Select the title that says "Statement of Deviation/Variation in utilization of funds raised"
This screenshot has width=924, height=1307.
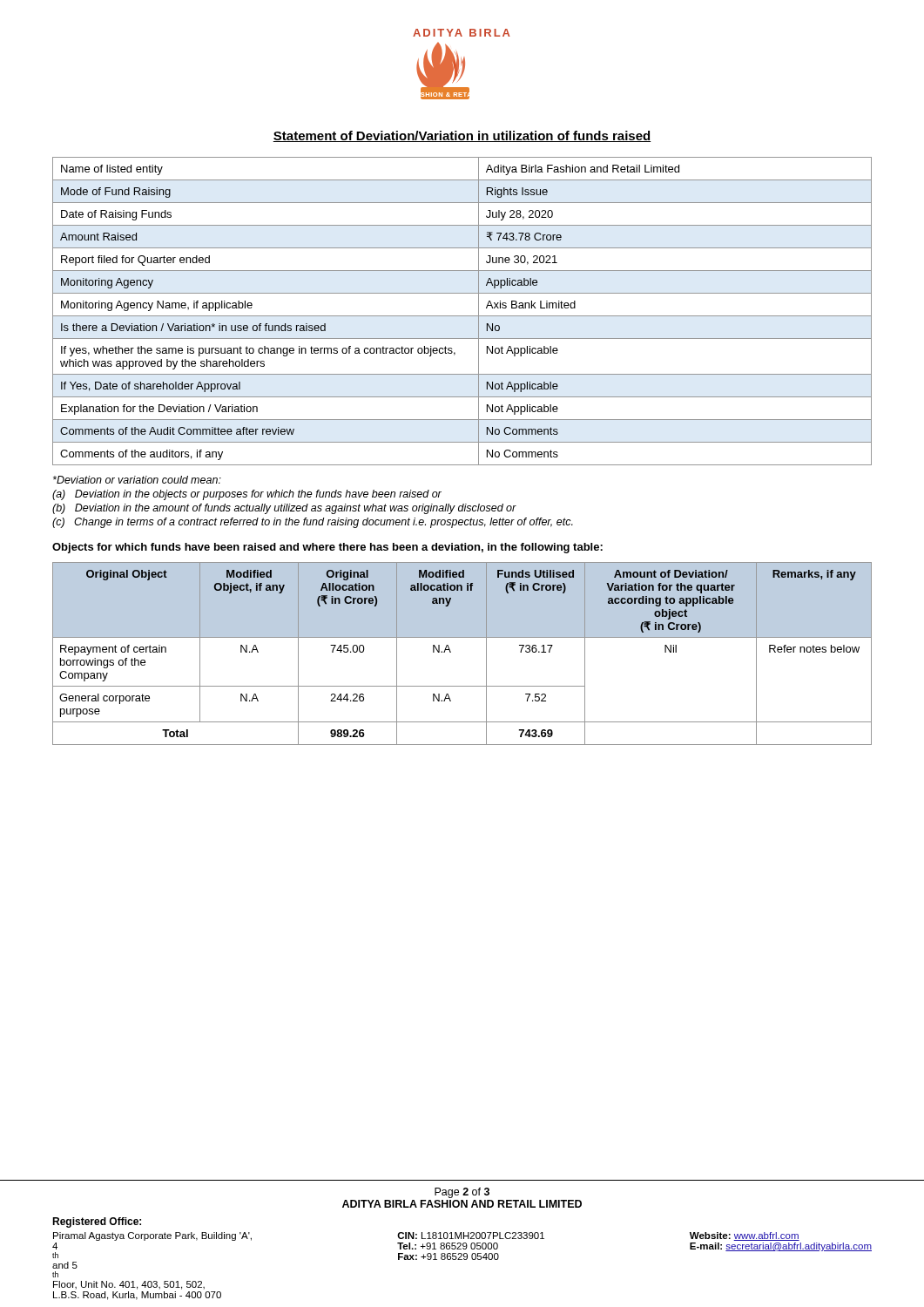click(x=462, y=135)
